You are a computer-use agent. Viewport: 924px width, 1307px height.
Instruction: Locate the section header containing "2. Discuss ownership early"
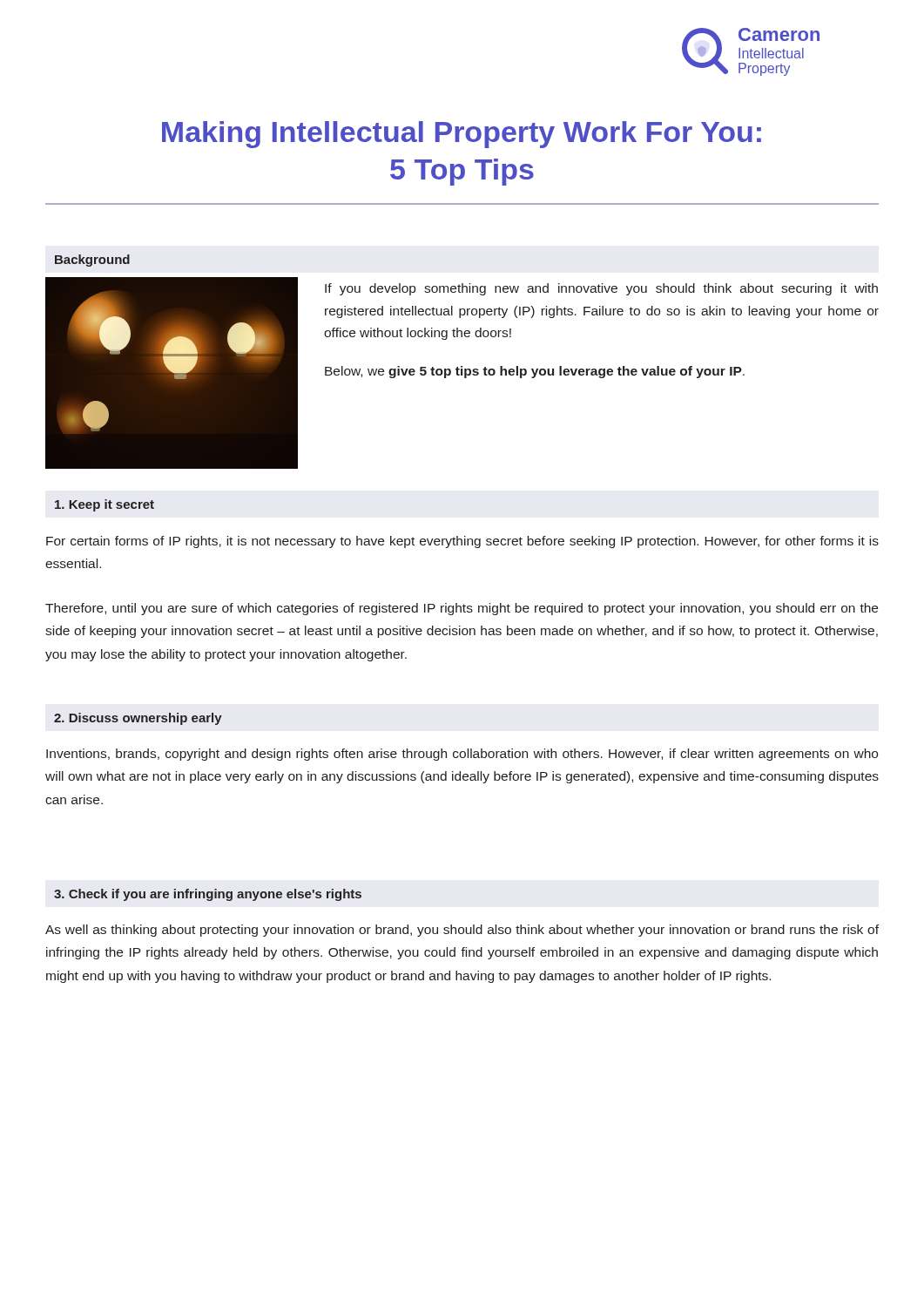tap(138, 718)
